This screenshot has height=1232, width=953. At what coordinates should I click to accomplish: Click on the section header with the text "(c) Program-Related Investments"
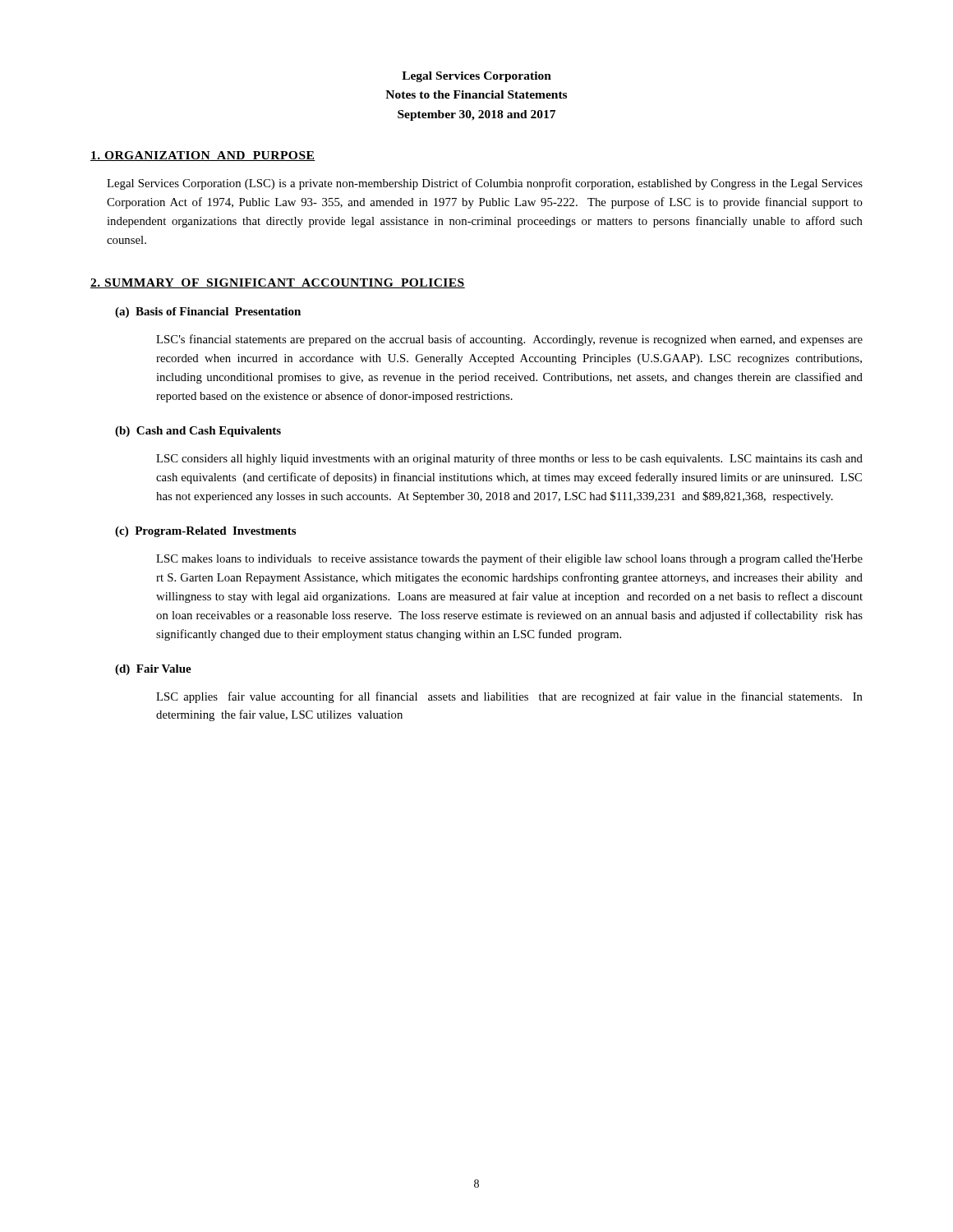coord(206,530)
